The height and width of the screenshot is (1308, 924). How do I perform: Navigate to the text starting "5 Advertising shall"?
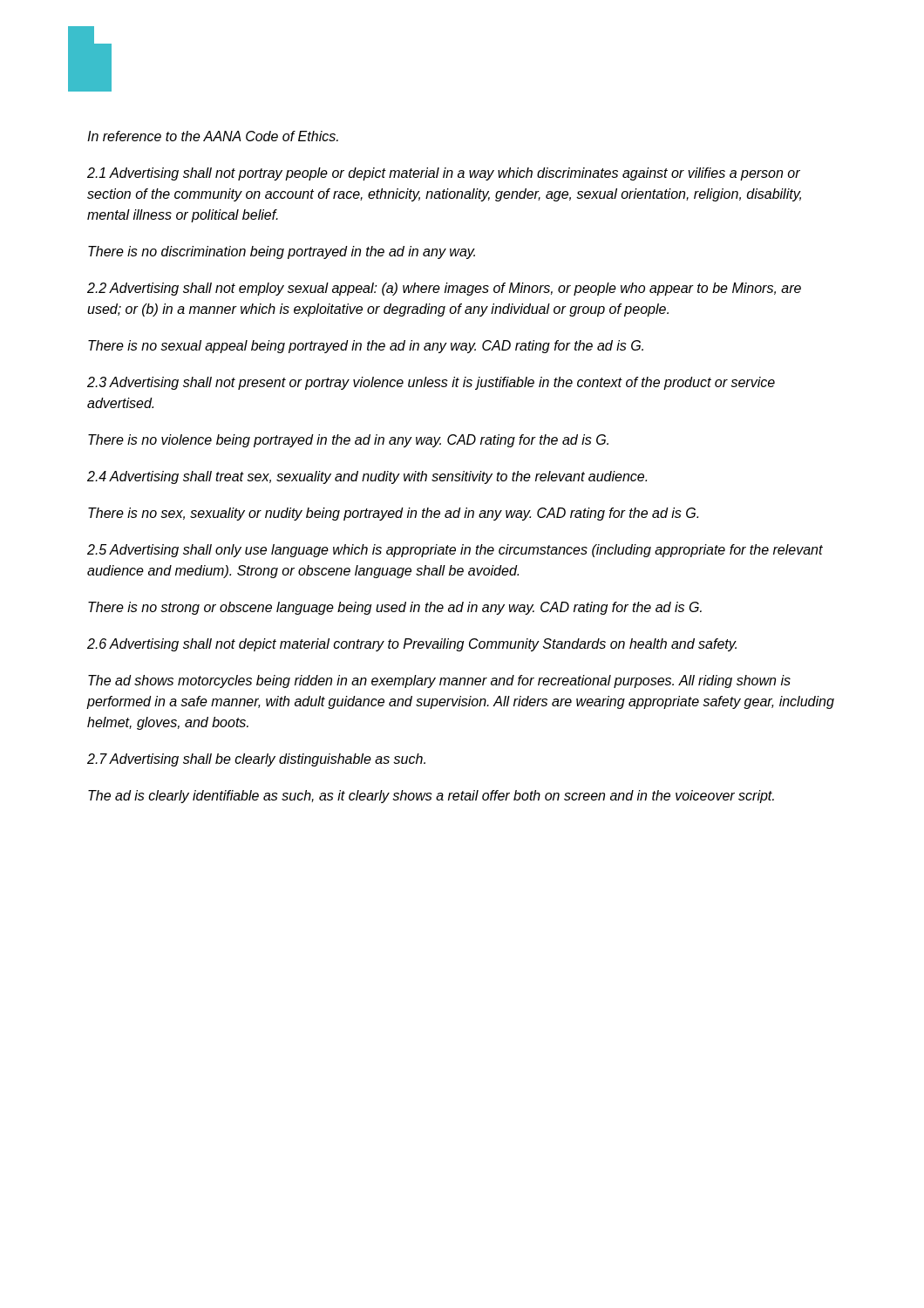pyautogui.click(x=455, y=560)
